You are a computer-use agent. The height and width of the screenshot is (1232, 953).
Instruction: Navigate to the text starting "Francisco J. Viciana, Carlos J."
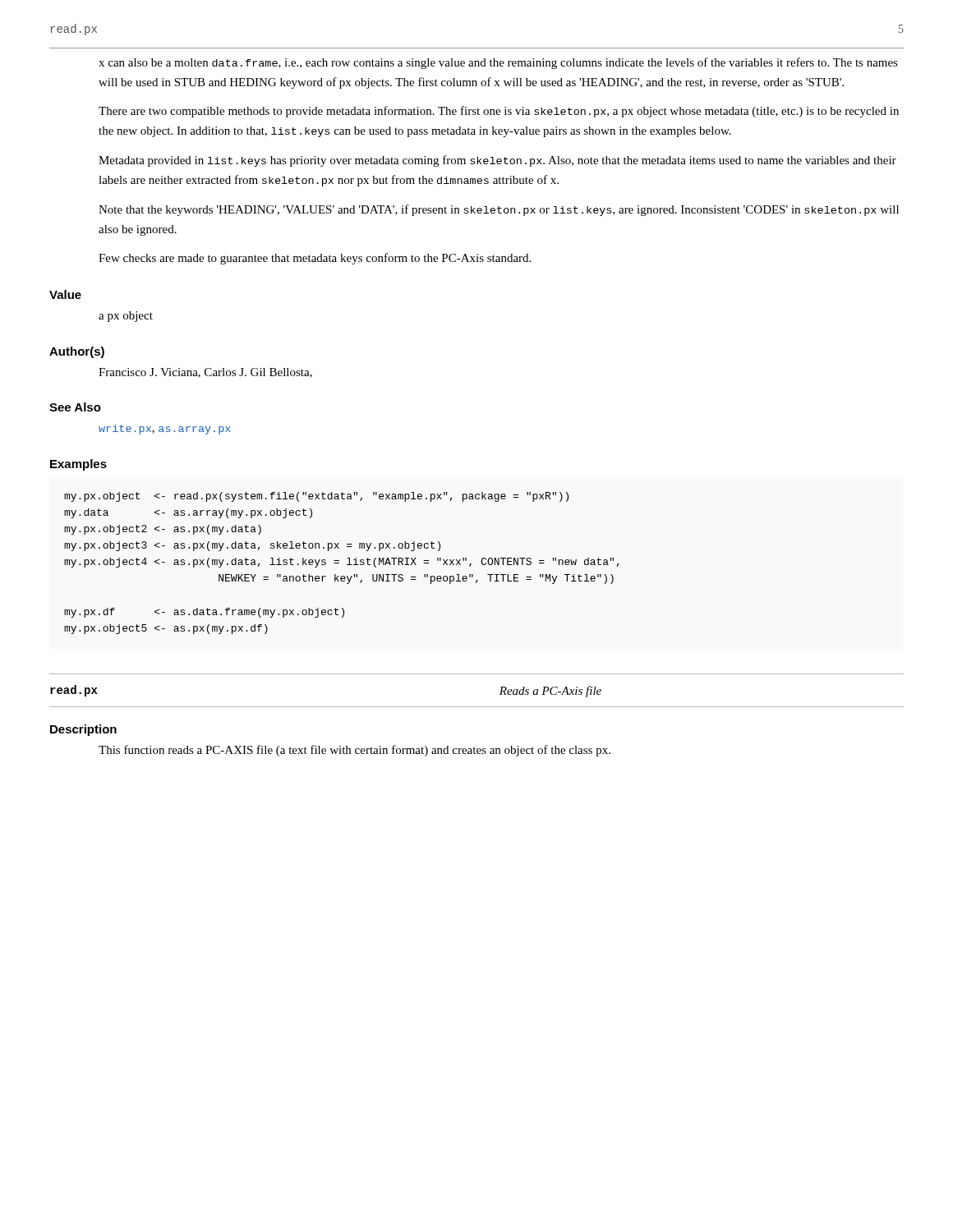pos(206,372)
